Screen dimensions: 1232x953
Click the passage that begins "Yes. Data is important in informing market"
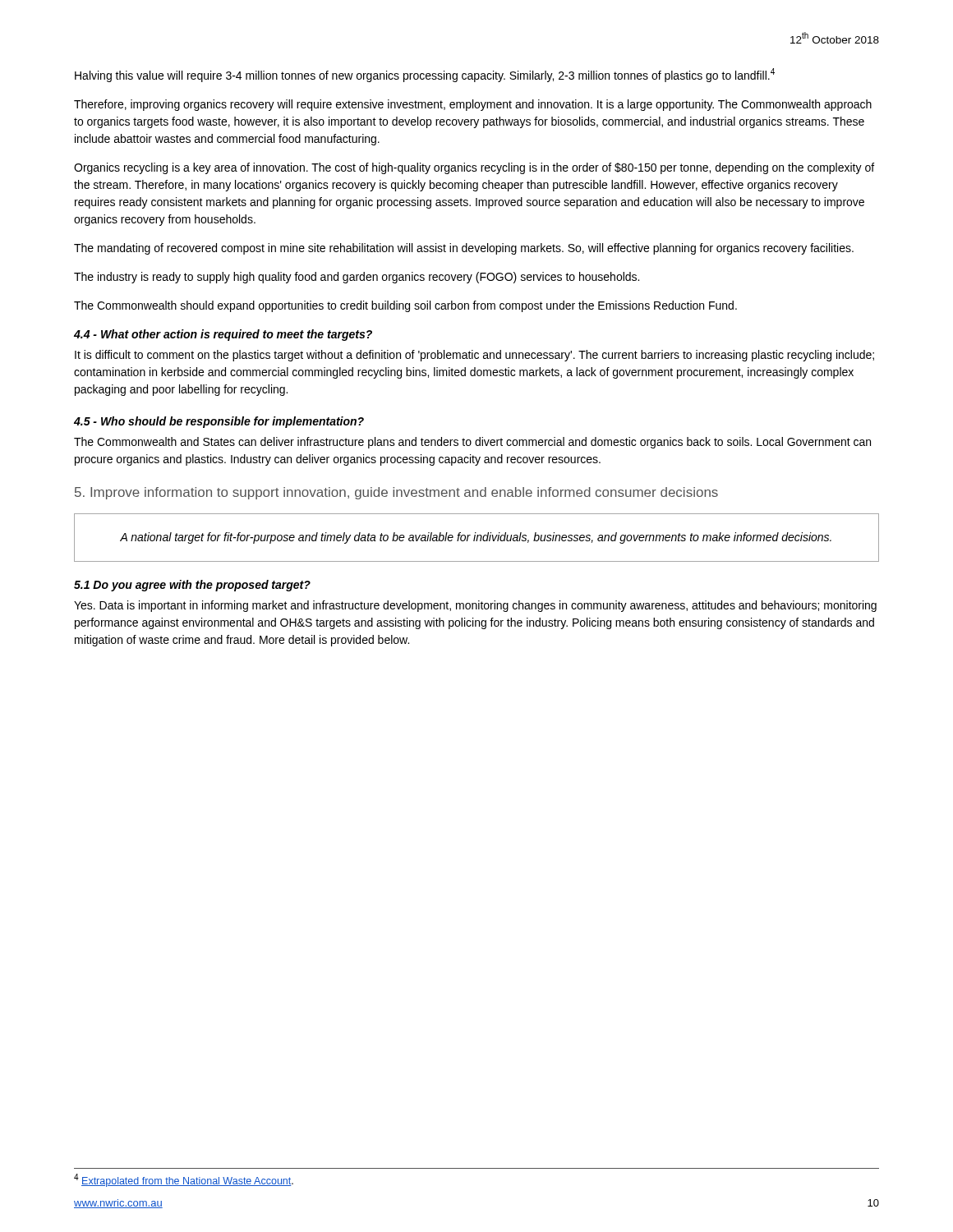(x=476, y=623)
